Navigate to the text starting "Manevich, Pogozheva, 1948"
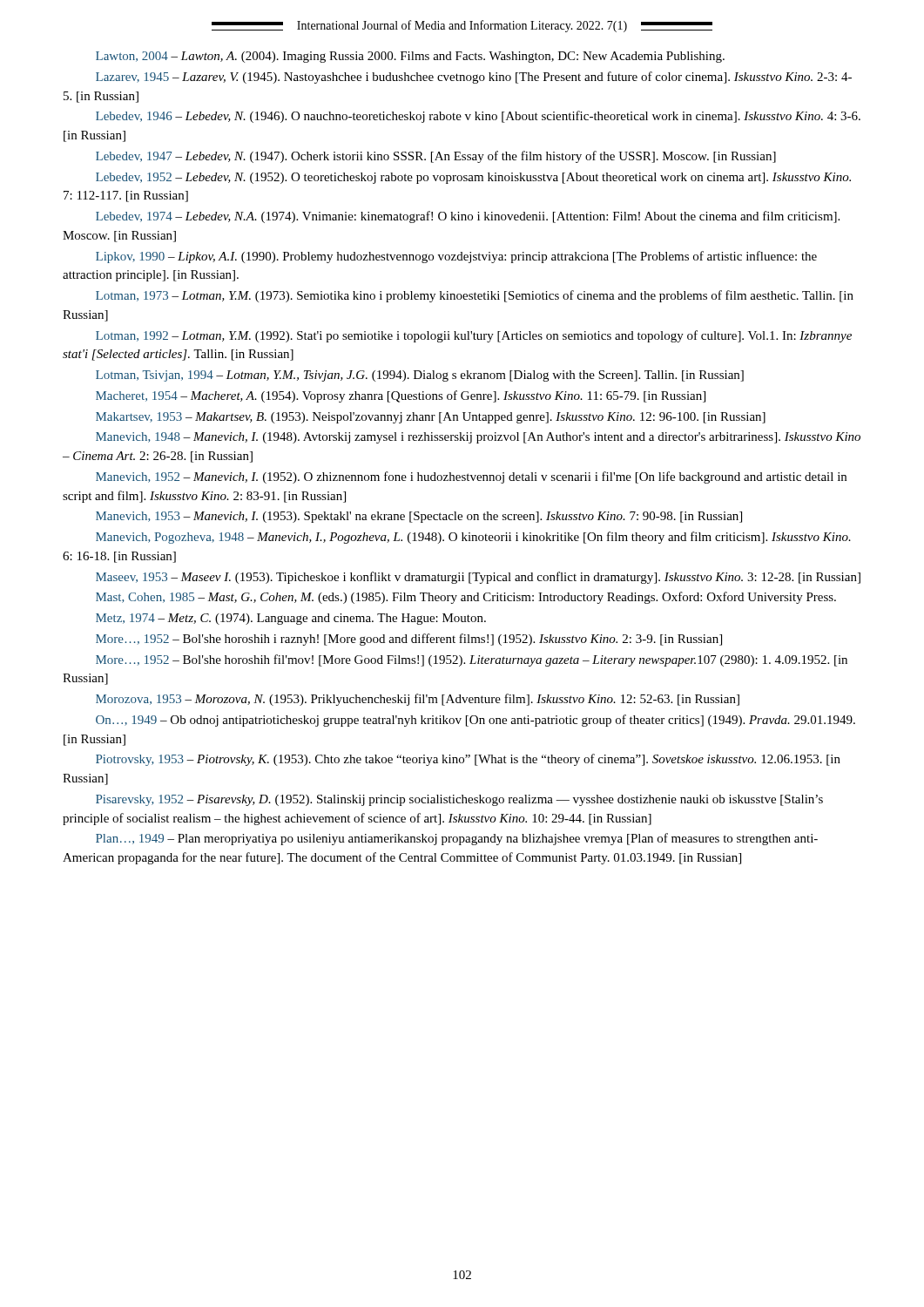 [457, 546]
